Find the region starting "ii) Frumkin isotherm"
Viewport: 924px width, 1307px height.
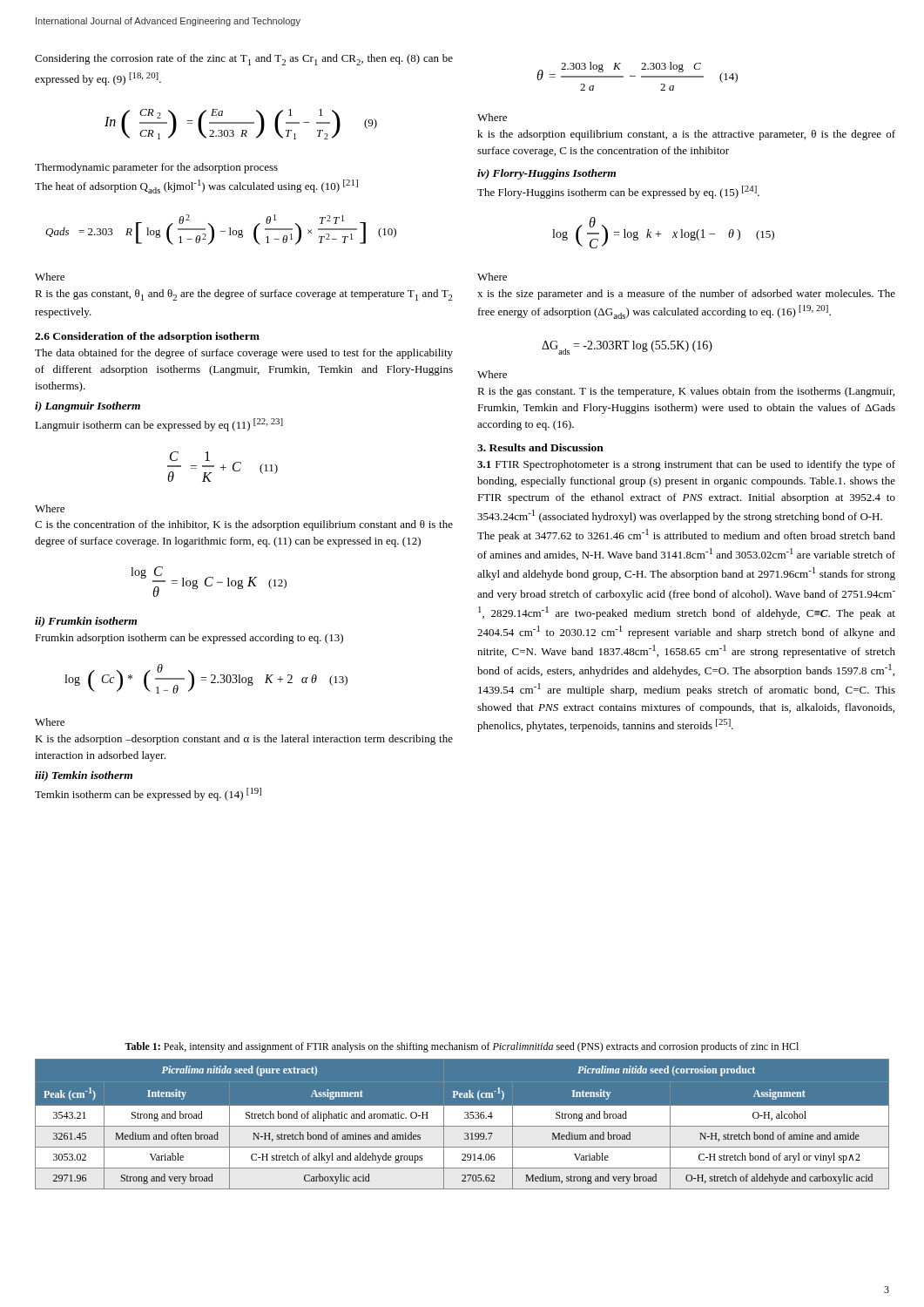coord(86,621)
